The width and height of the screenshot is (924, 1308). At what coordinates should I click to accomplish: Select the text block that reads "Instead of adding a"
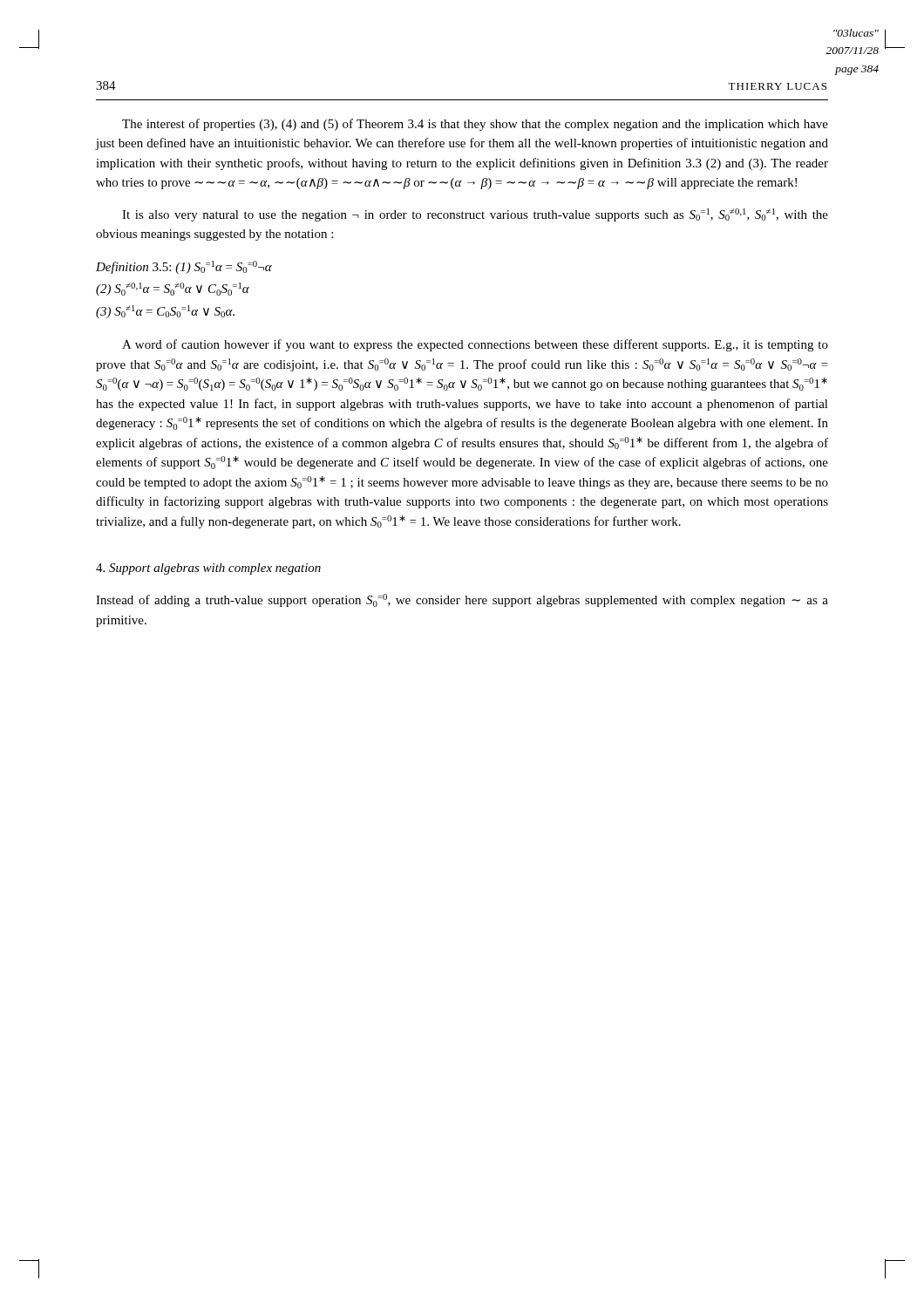click(x=462, y=609)
